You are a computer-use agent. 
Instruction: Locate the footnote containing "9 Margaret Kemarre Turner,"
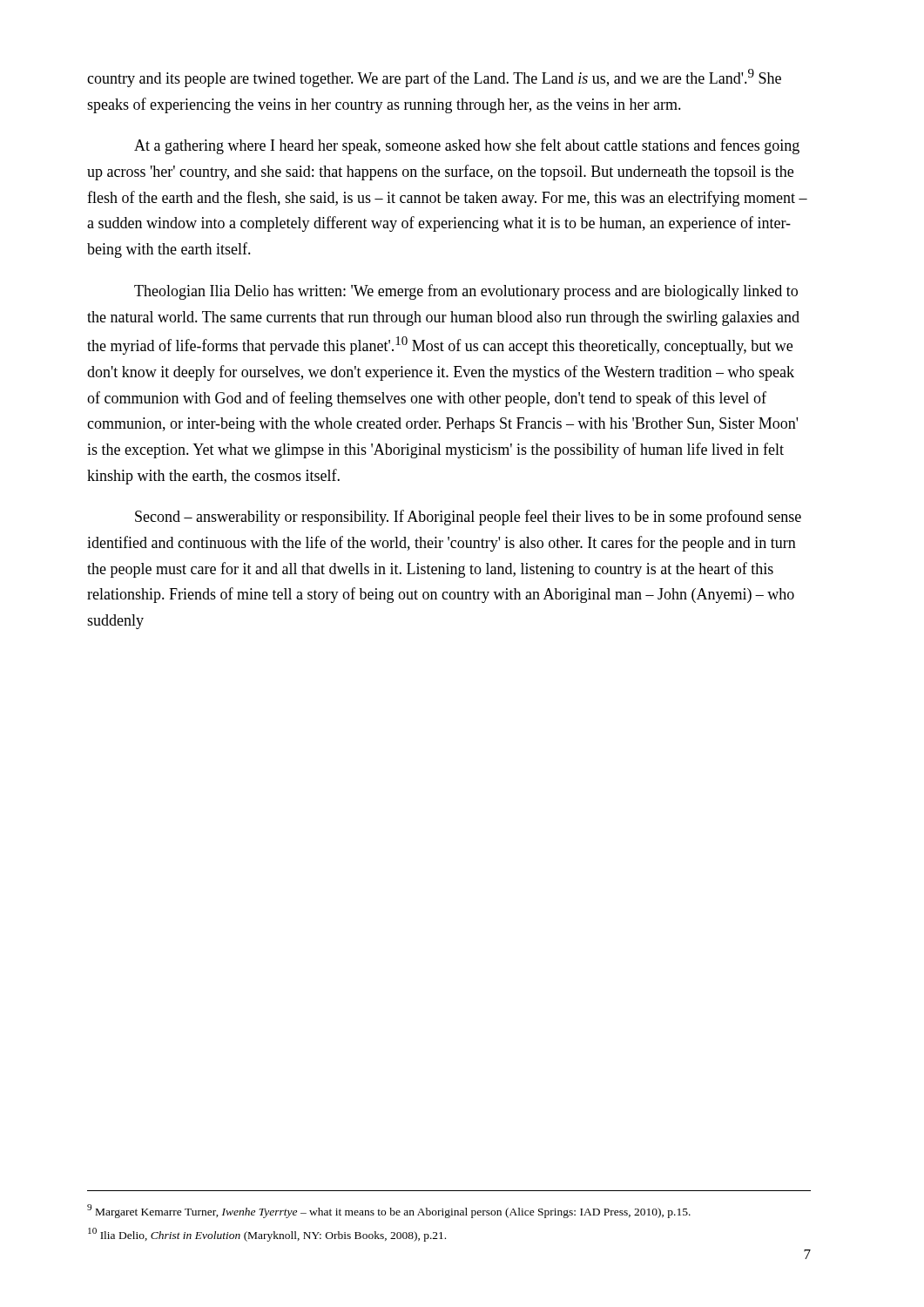tap(389, 1209)
